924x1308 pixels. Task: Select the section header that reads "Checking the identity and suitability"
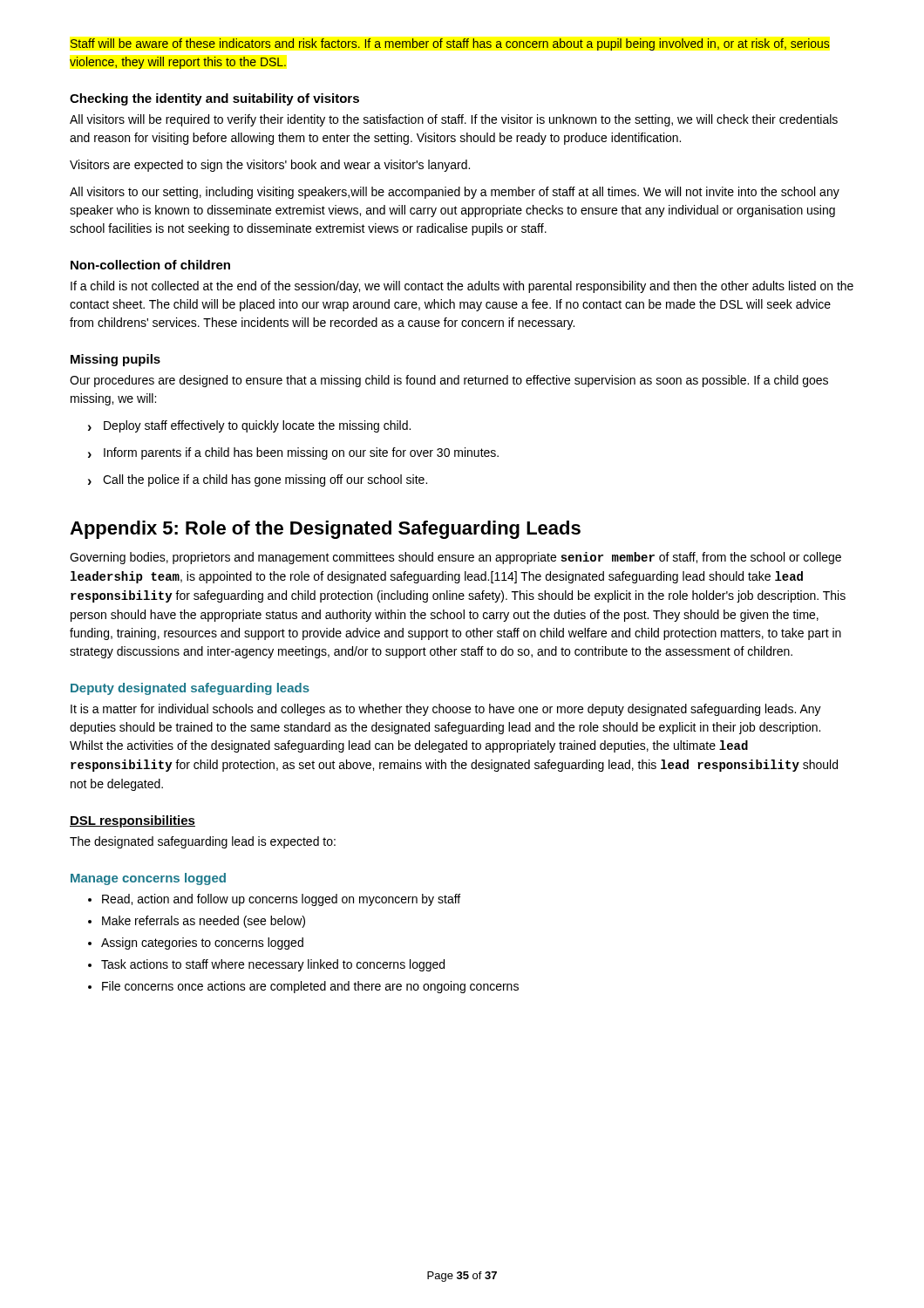(x=215, y=98)
